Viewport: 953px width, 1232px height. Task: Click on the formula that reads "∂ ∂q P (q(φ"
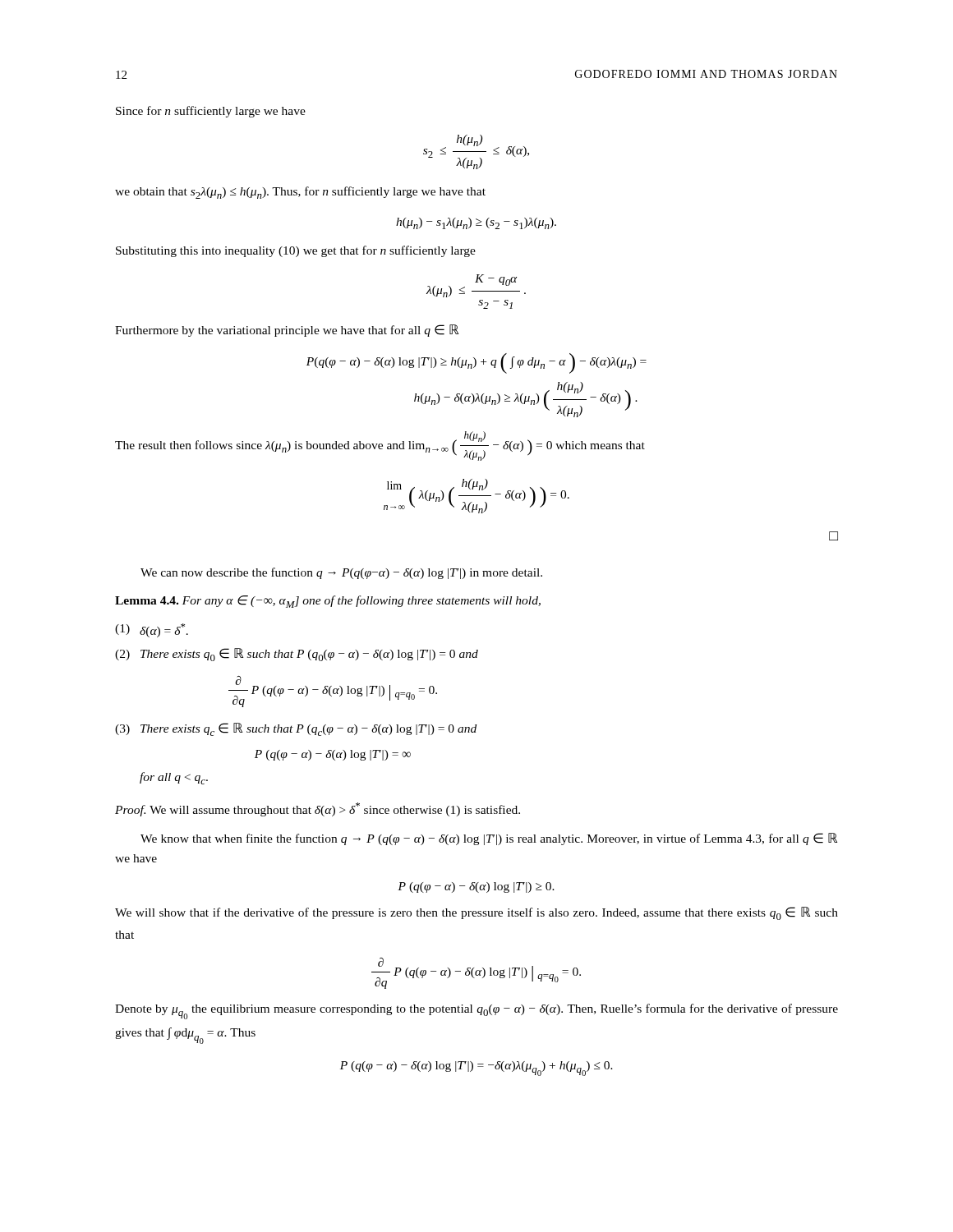coord(476,972)
